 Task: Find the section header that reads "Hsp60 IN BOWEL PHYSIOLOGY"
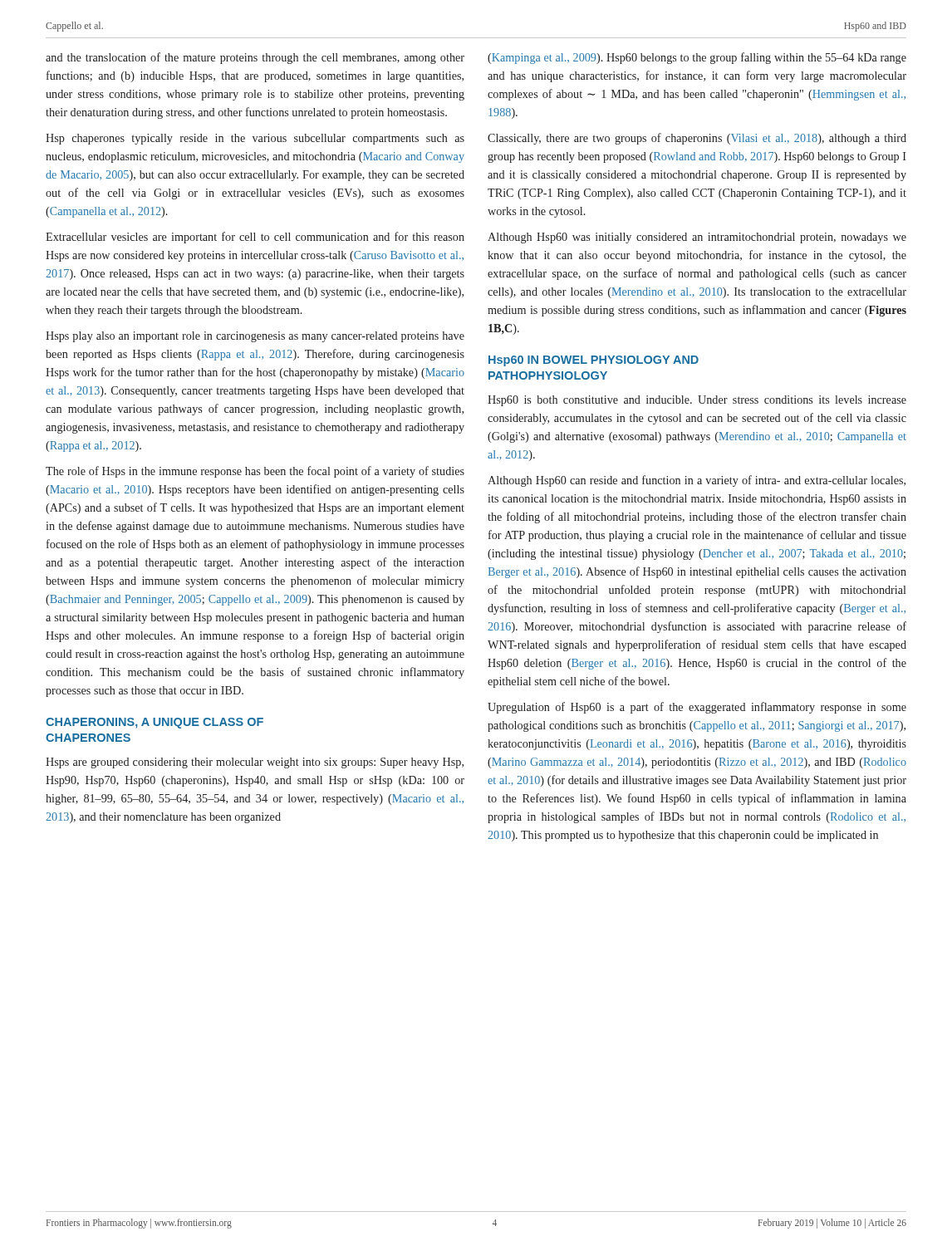[593, 368]
